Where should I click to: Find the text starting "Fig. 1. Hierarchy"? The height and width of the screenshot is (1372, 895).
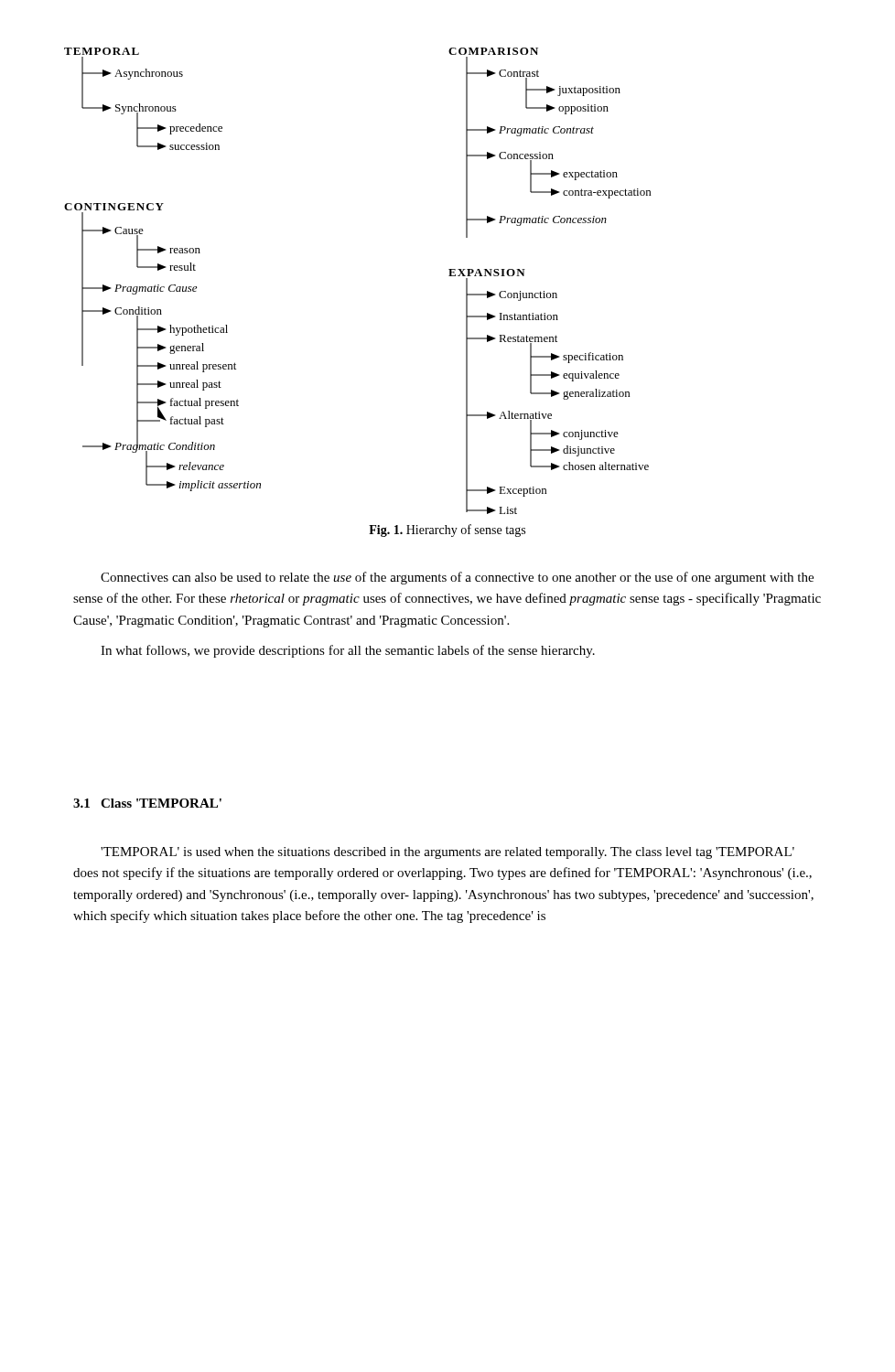coord(448,530)
